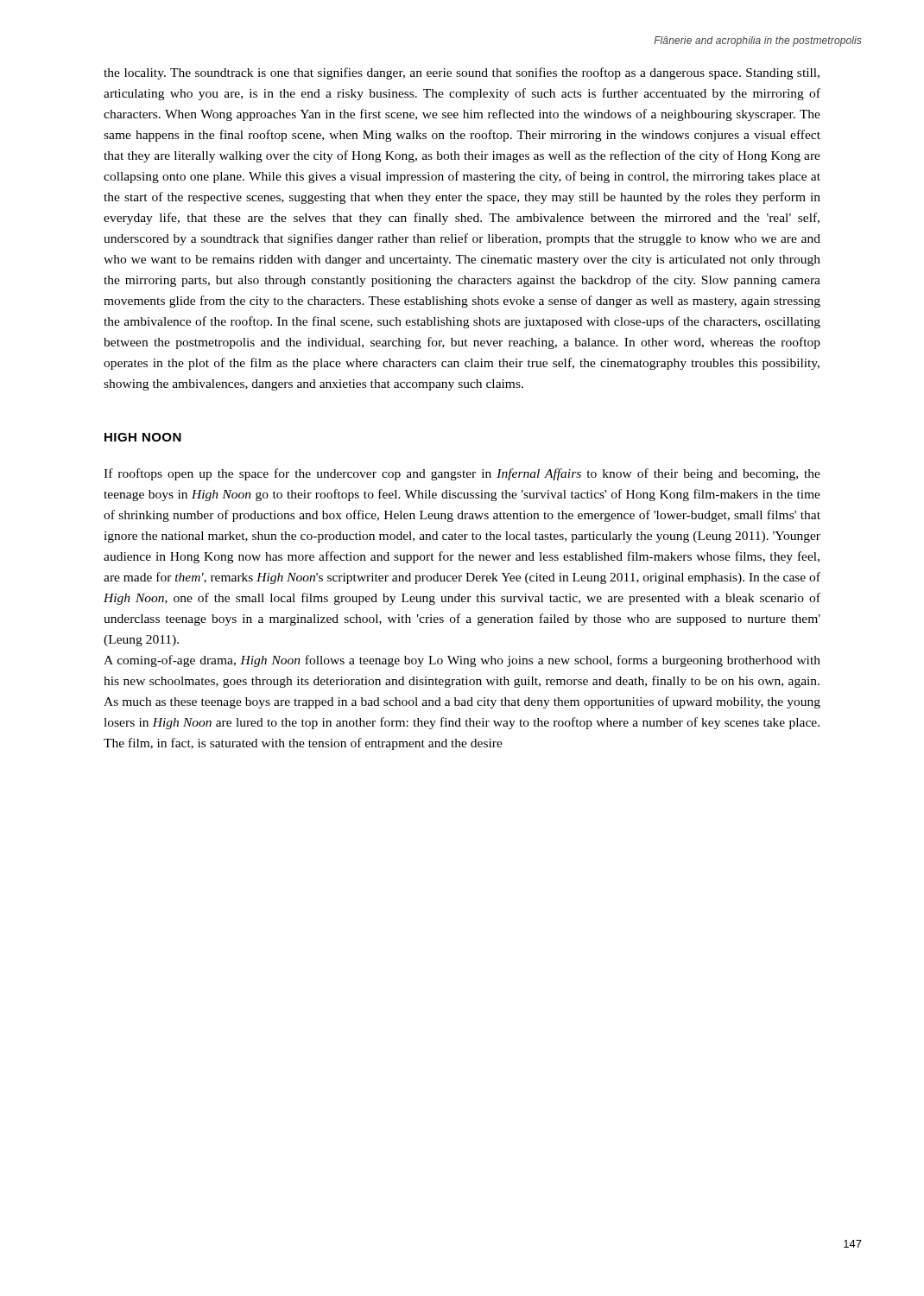This screenshot has height=1296, width=924.
Task: Find the element starting "the locality. The soundtrack is"
Action: [x=462, y=228]
